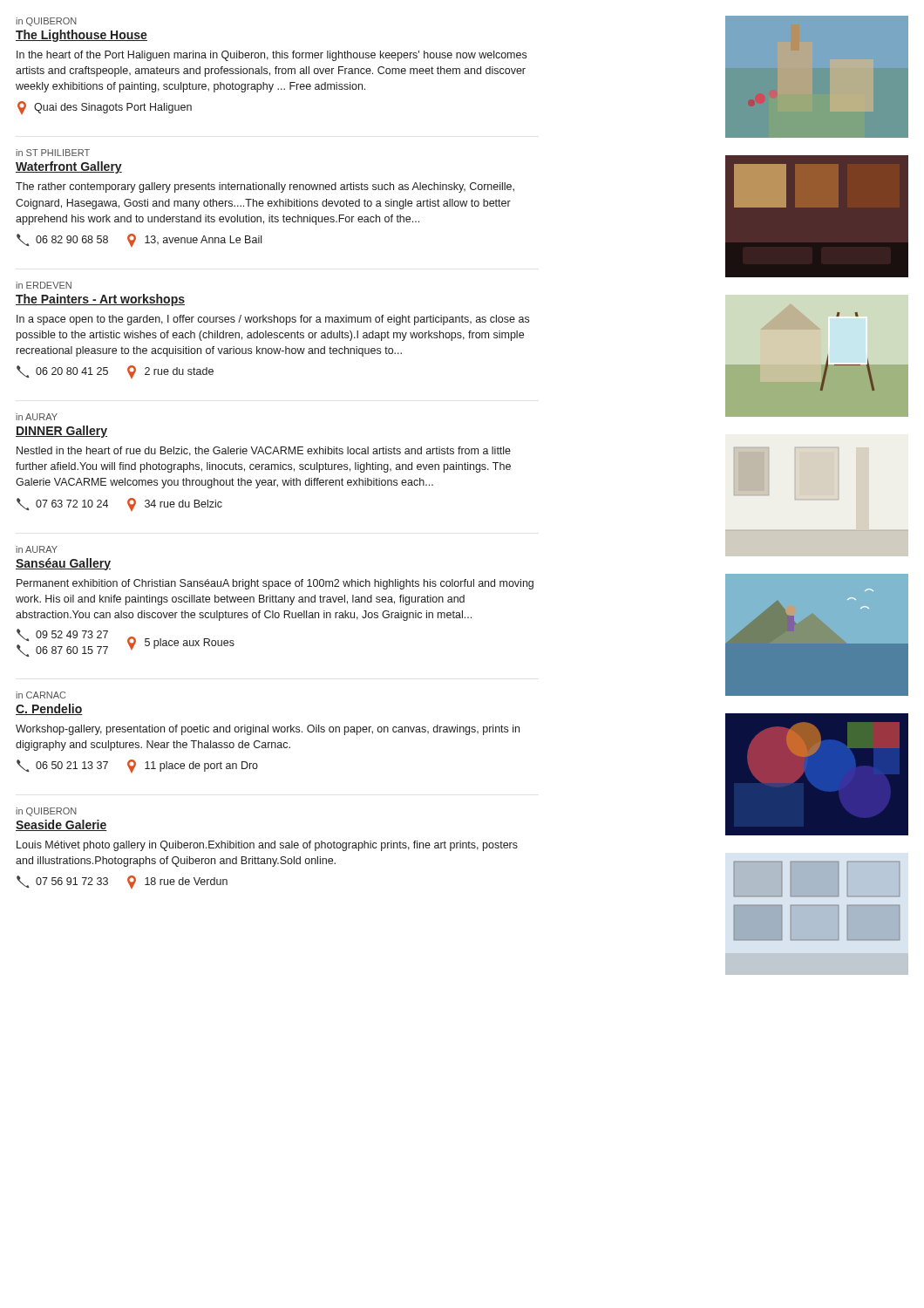Find the passage starting "Permanent exhibition of"

275,599
